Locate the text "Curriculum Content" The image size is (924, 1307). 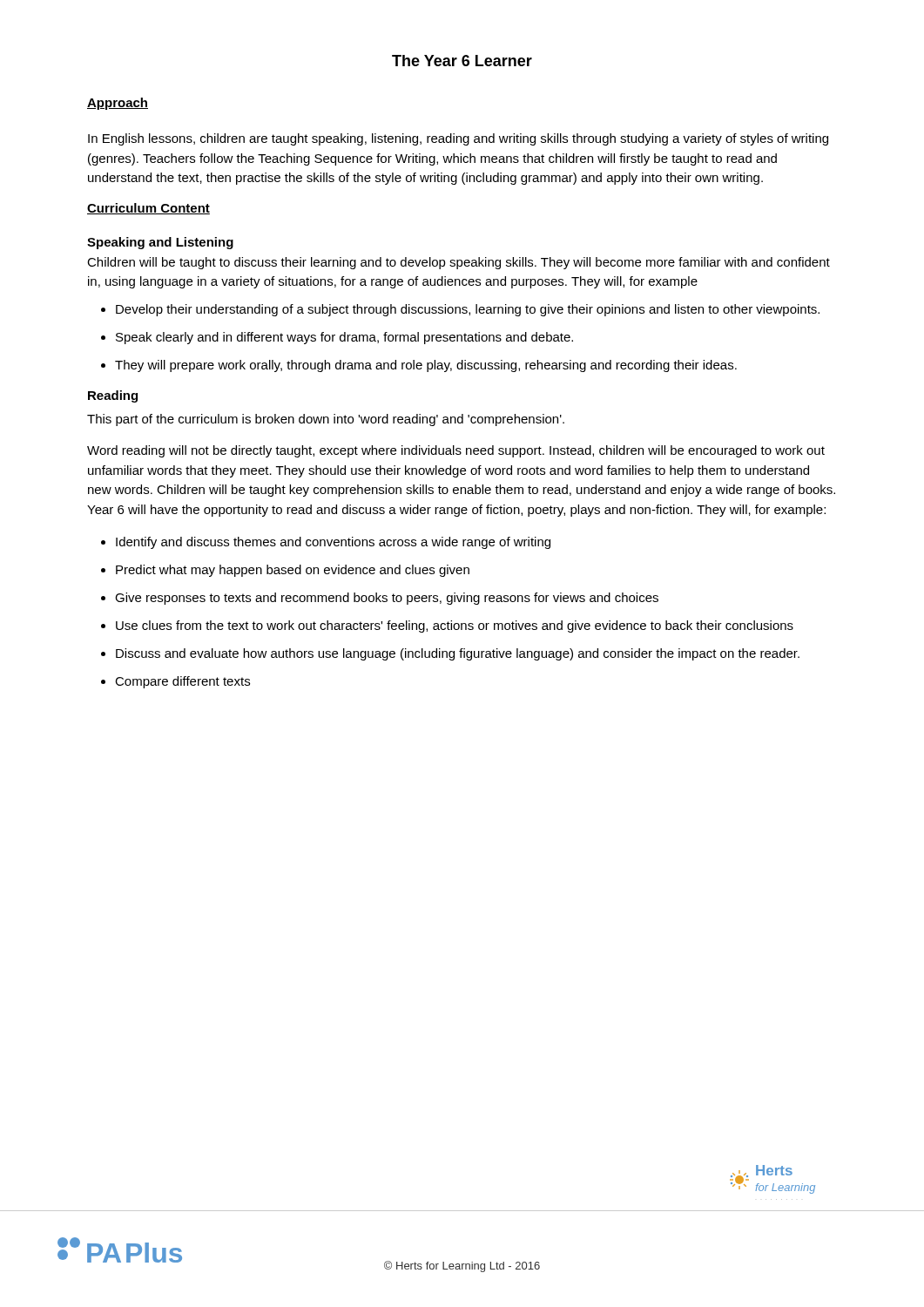(148, 207)
